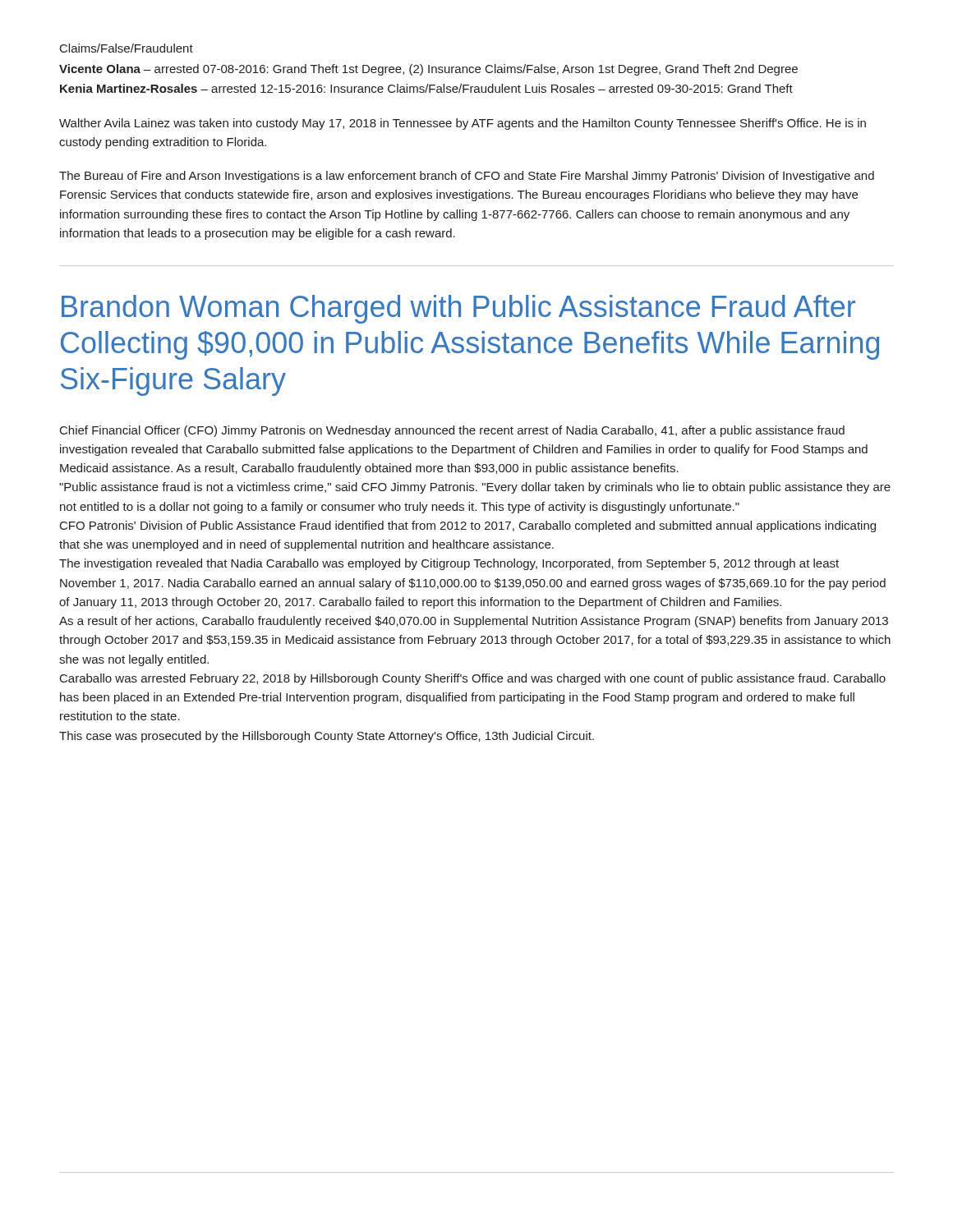Find the block on this page that starts "Chief Financial Officer (CFO) Jimmy Patronis on"

tap(476, 449)
